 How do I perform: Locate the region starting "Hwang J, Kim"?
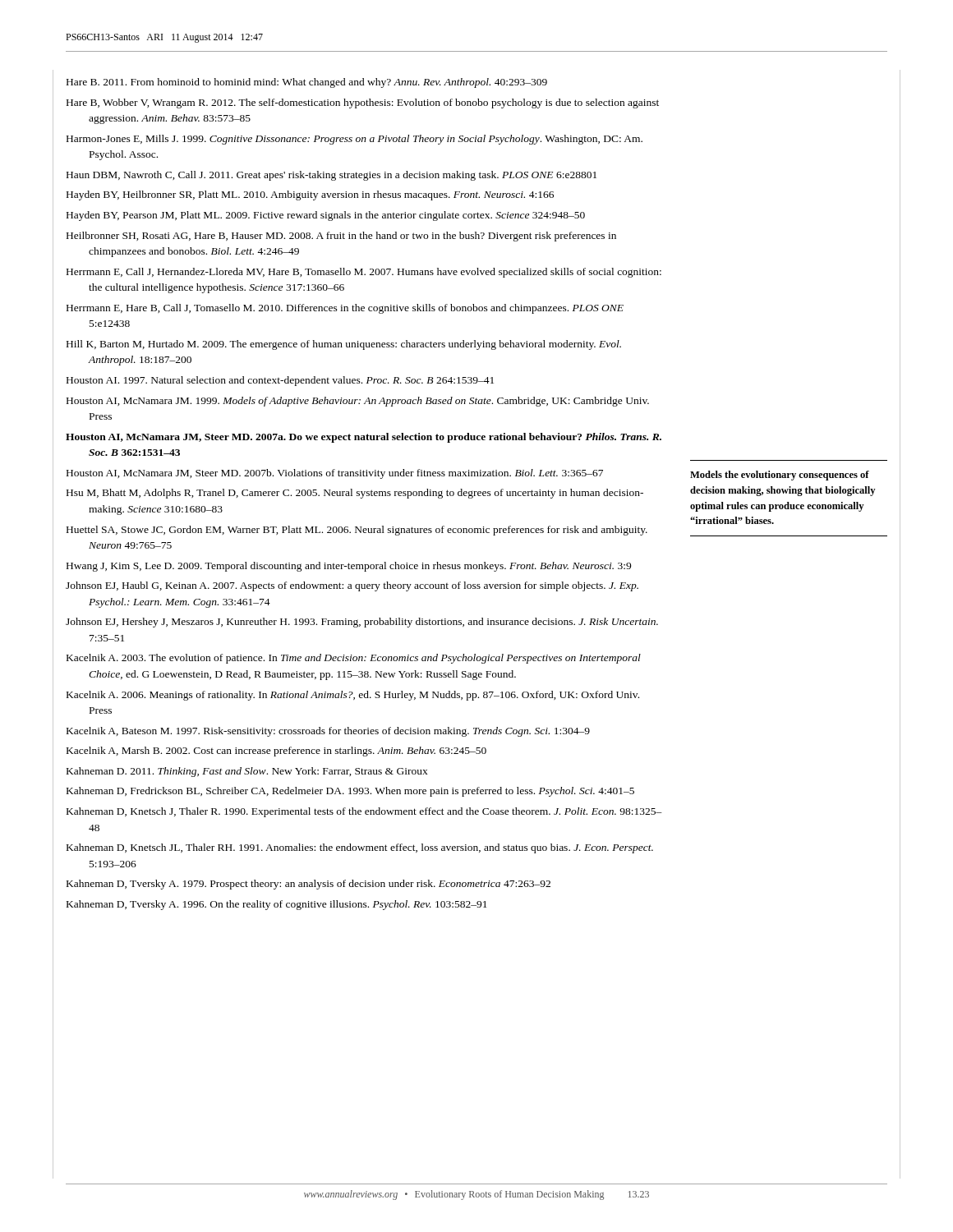(x=349, y=565)
